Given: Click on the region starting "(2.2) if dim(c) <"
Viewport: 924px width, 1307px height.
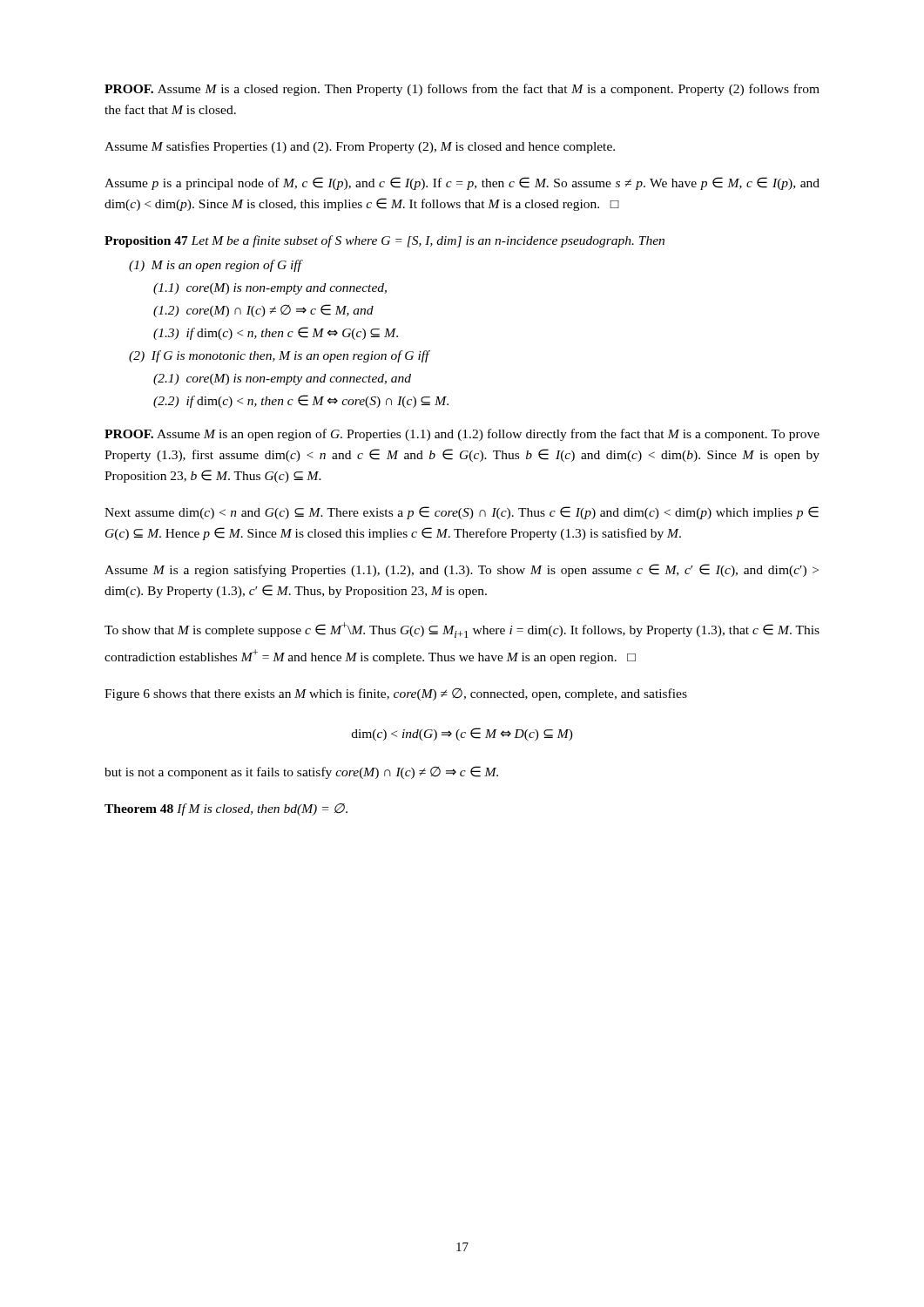Looking at the screenshot, I should [301, 401].
